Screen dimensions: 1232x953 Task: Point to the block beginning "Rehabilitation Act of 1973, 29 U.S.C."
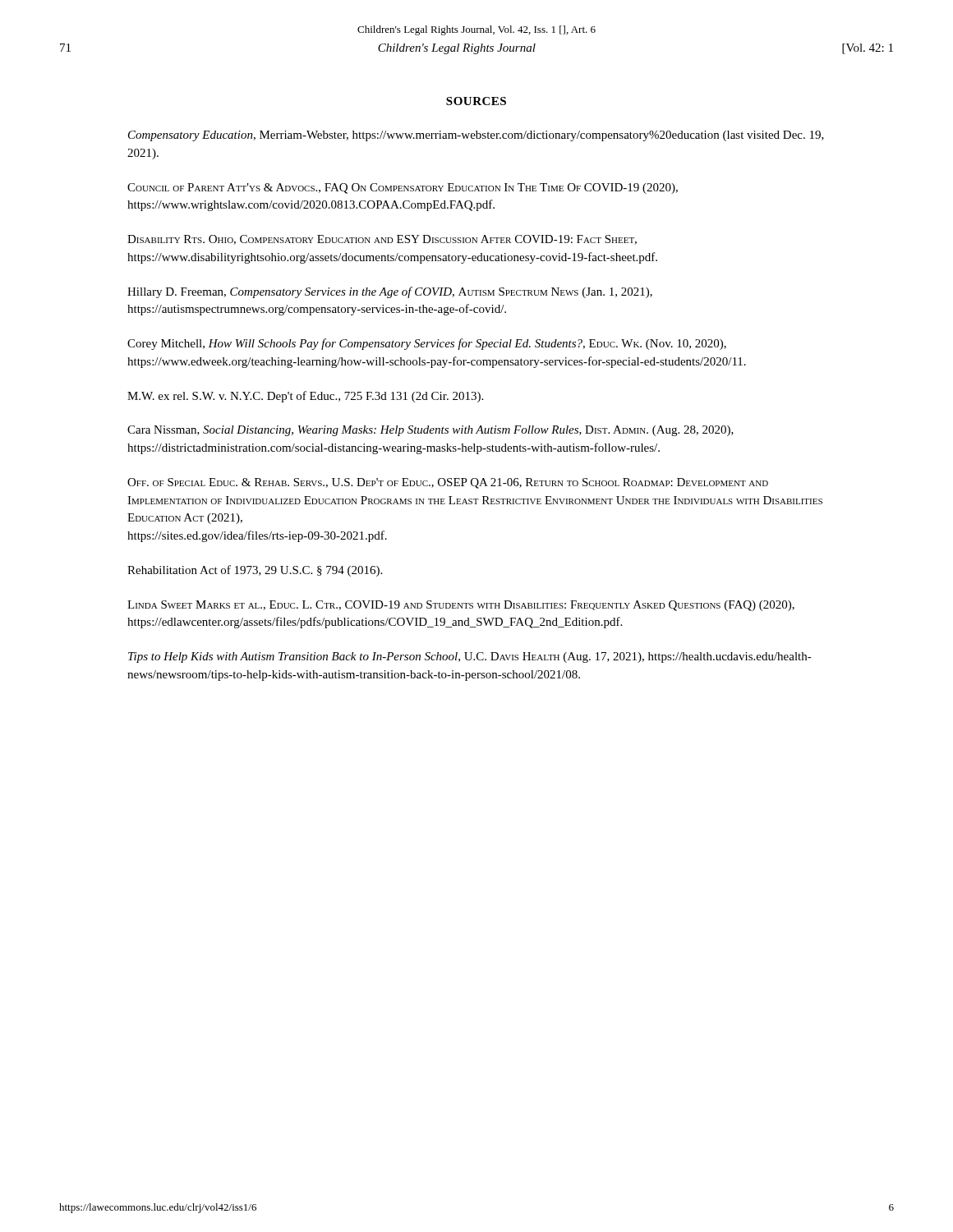(255, 570)
